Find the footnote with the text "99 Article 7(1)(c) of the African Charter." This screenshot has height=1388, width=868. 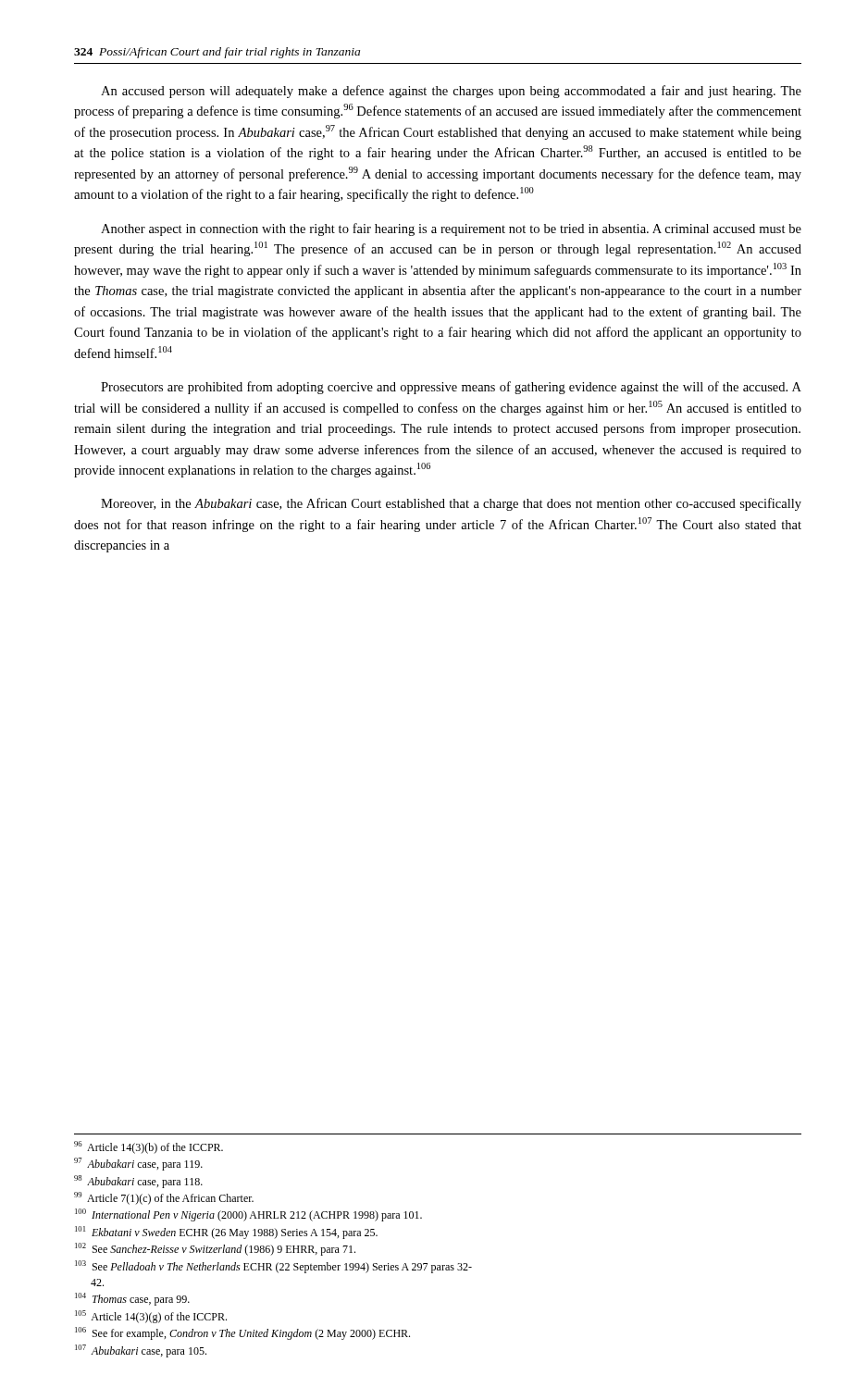coord(164,1198)
